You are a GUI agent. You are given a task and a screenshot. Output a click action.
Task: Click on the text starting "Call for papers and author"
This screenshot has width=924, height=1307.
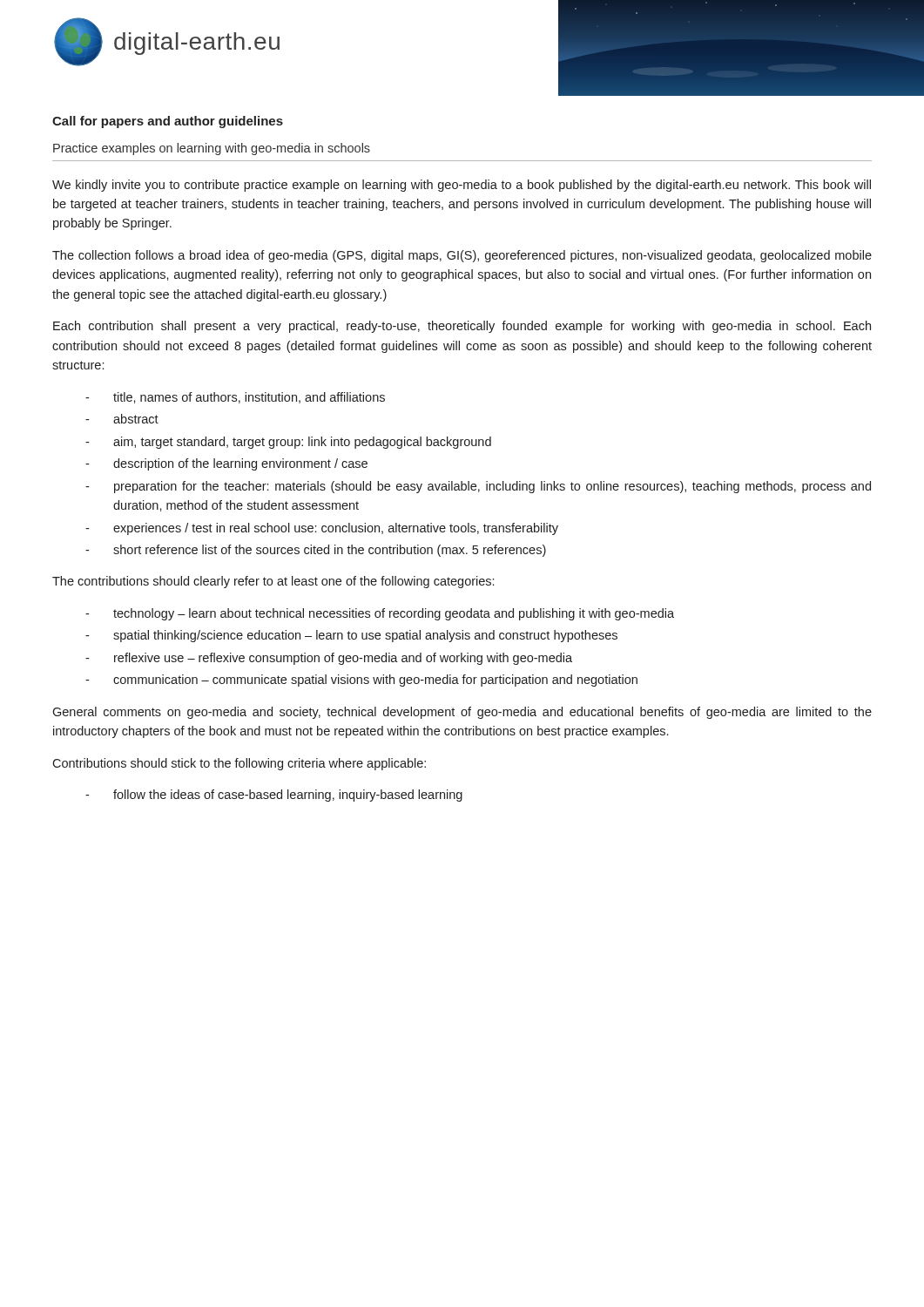(x=168, y=122)
